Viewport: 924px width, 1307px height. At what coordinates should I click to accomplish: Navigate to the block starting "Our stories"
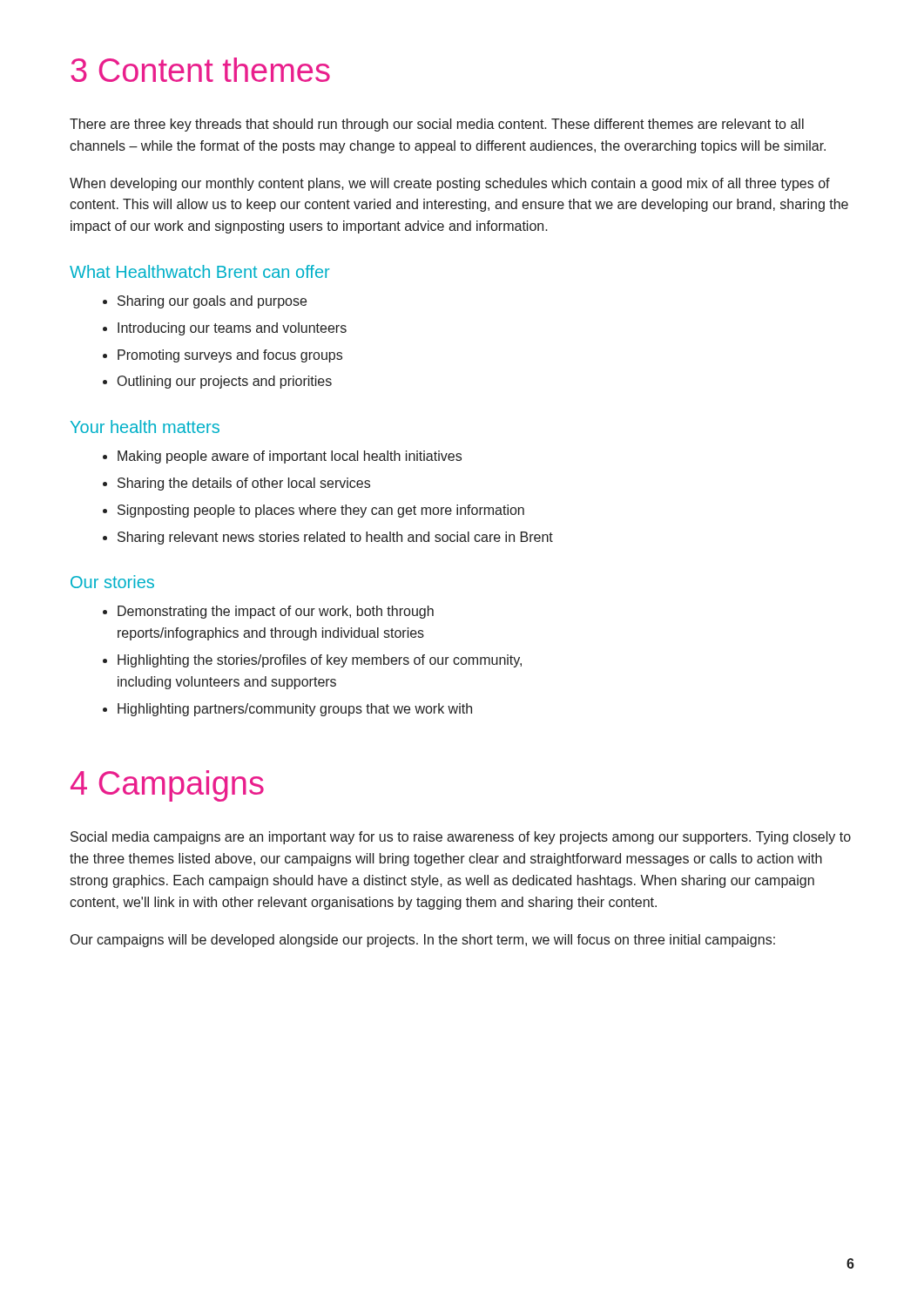(x=112, y=582)
